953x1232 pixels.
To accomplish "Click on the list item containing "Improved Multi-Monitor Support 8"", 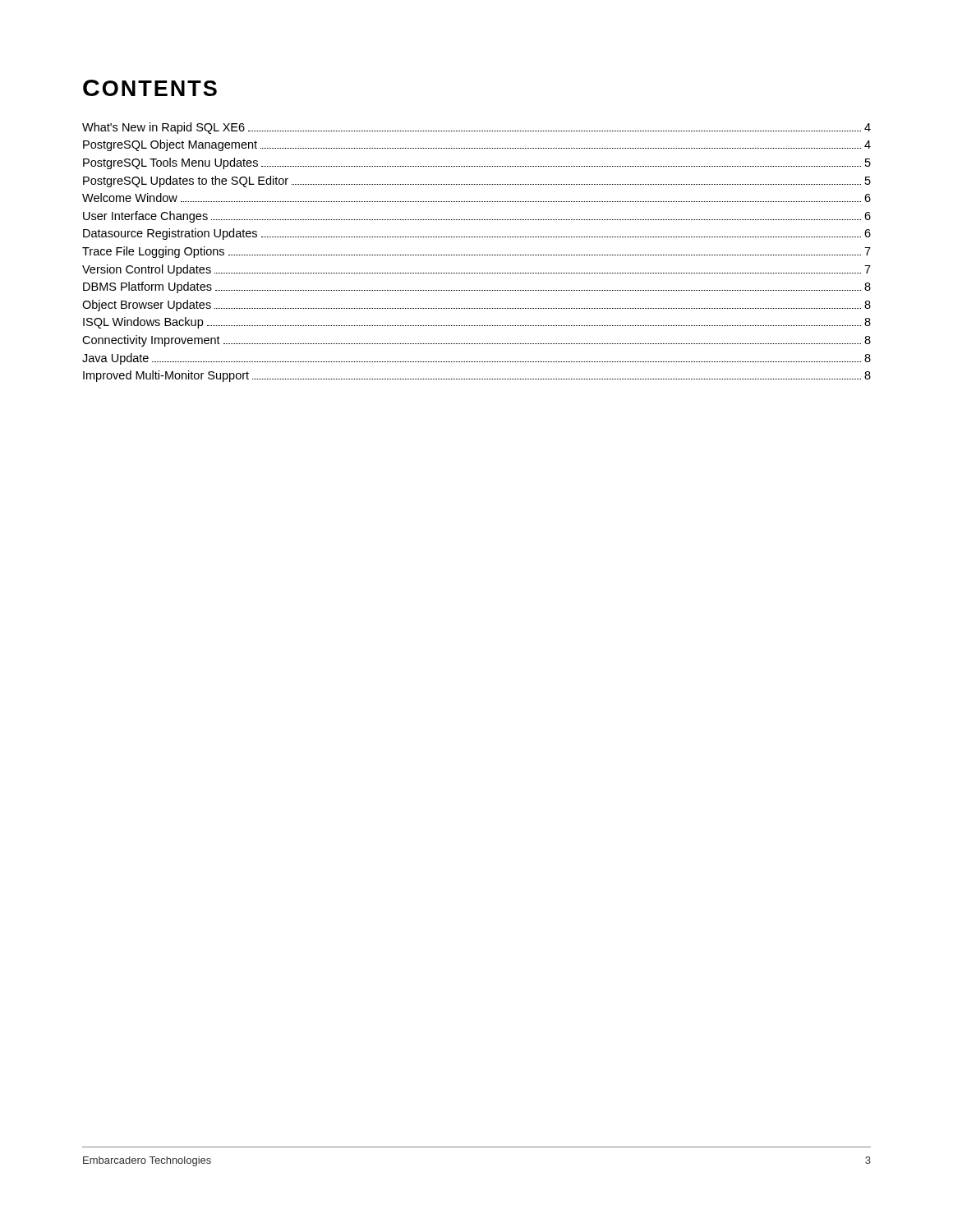I will (x=476, y=375).
